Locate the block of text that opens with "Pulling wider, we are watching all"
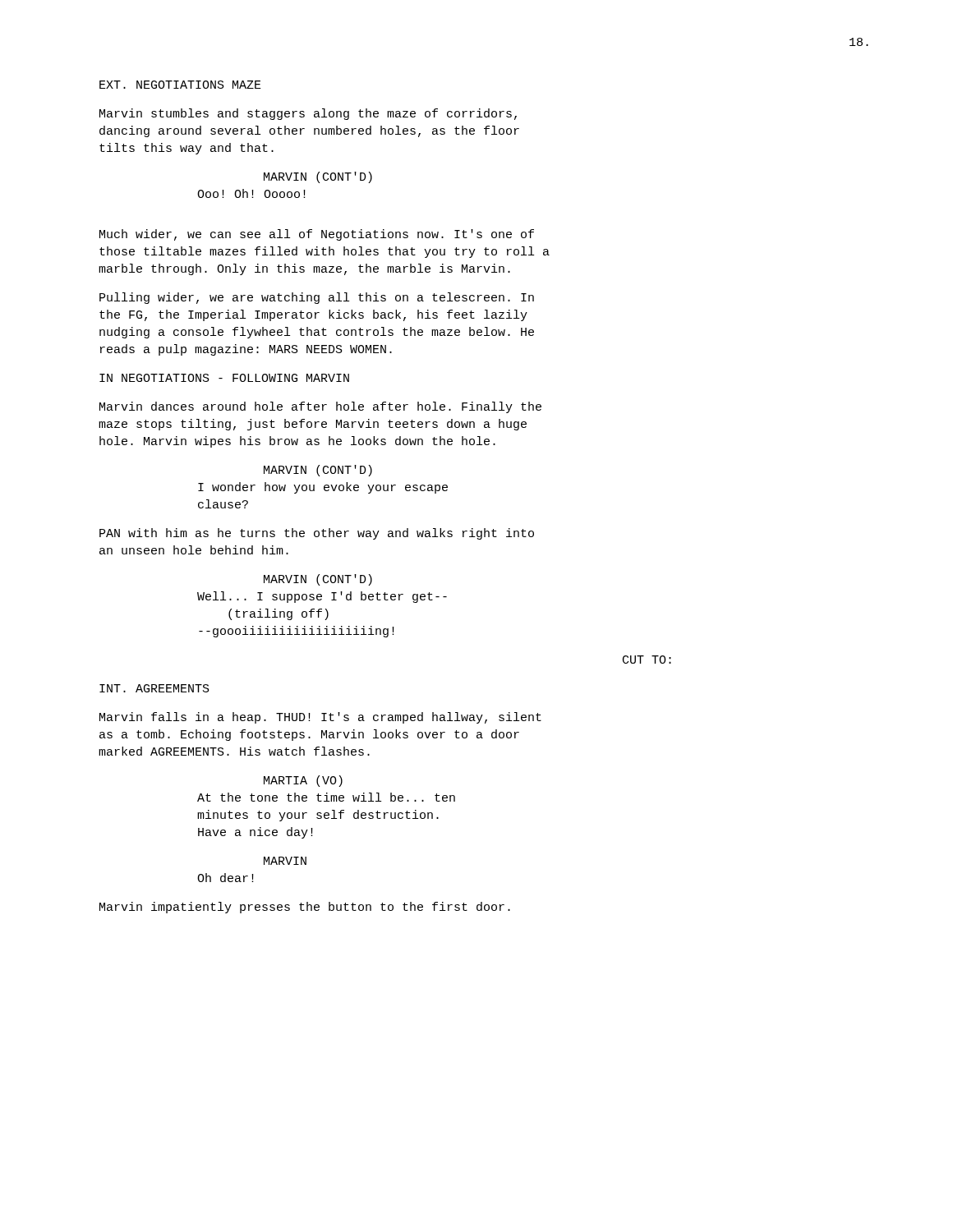 (x=386, y=324)
